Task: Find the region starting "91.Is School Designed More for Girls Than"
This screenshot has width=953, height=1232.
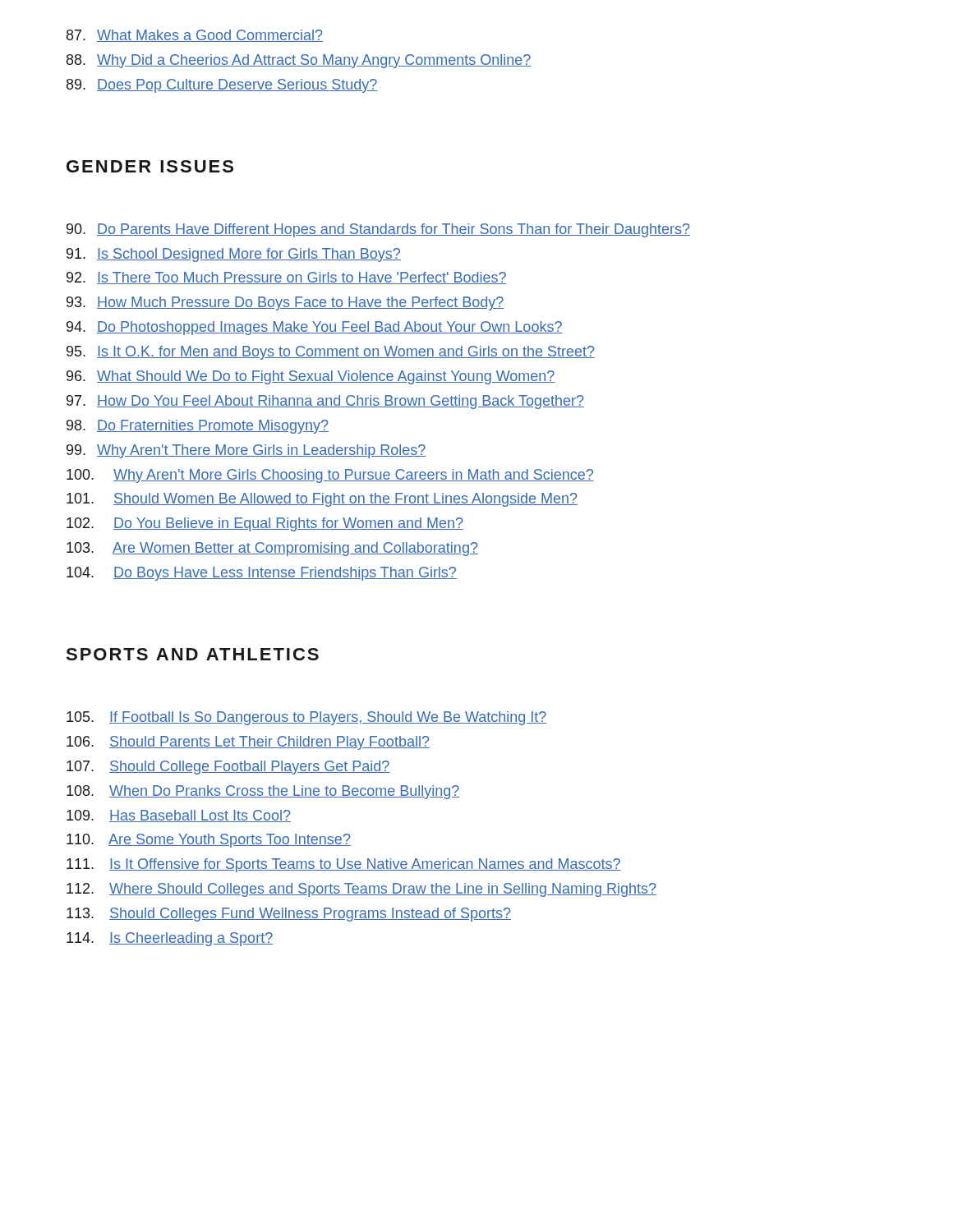Action: tap(233, 254)
